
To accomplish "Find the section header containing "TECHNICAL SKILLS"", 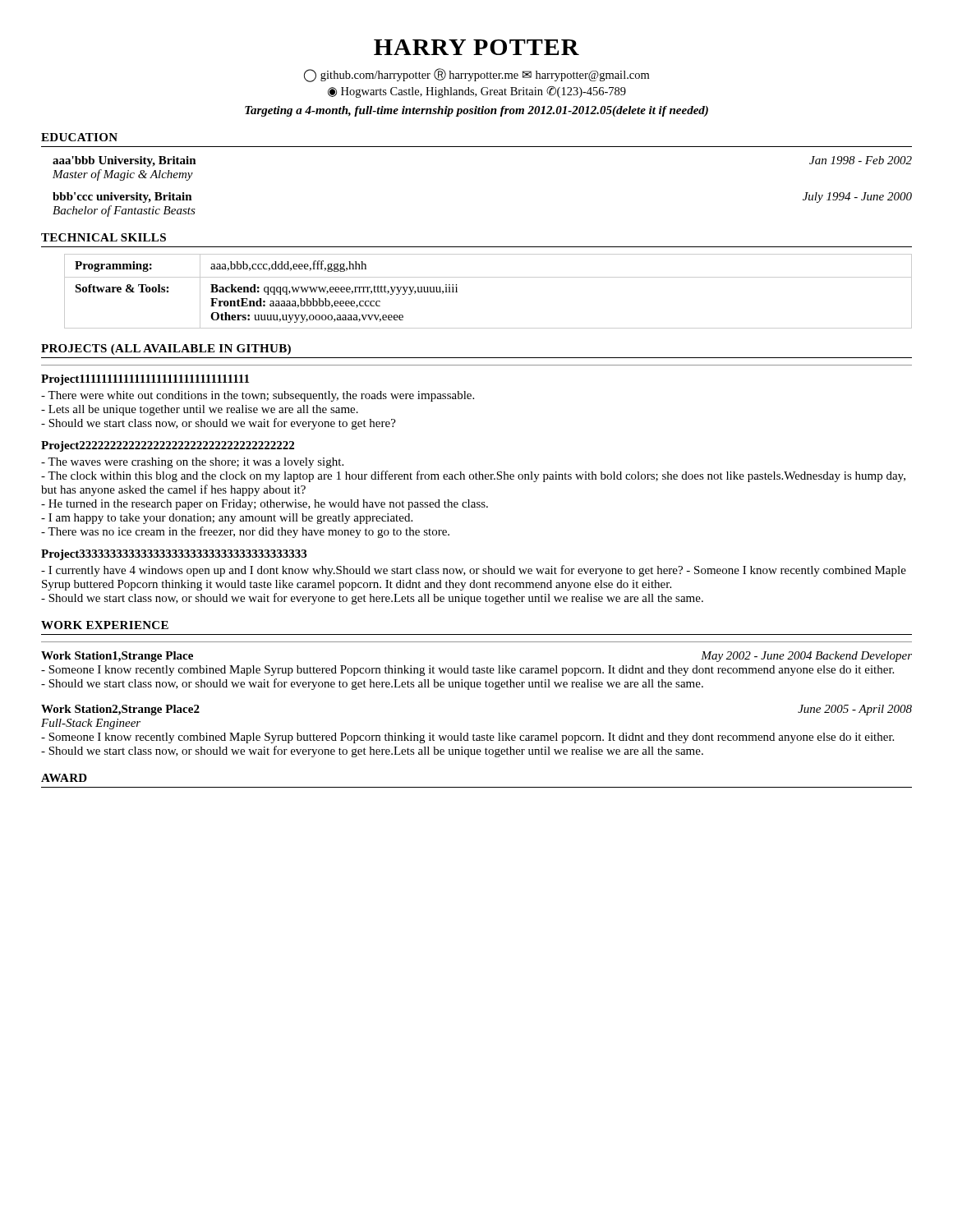I will coord(104,237).
